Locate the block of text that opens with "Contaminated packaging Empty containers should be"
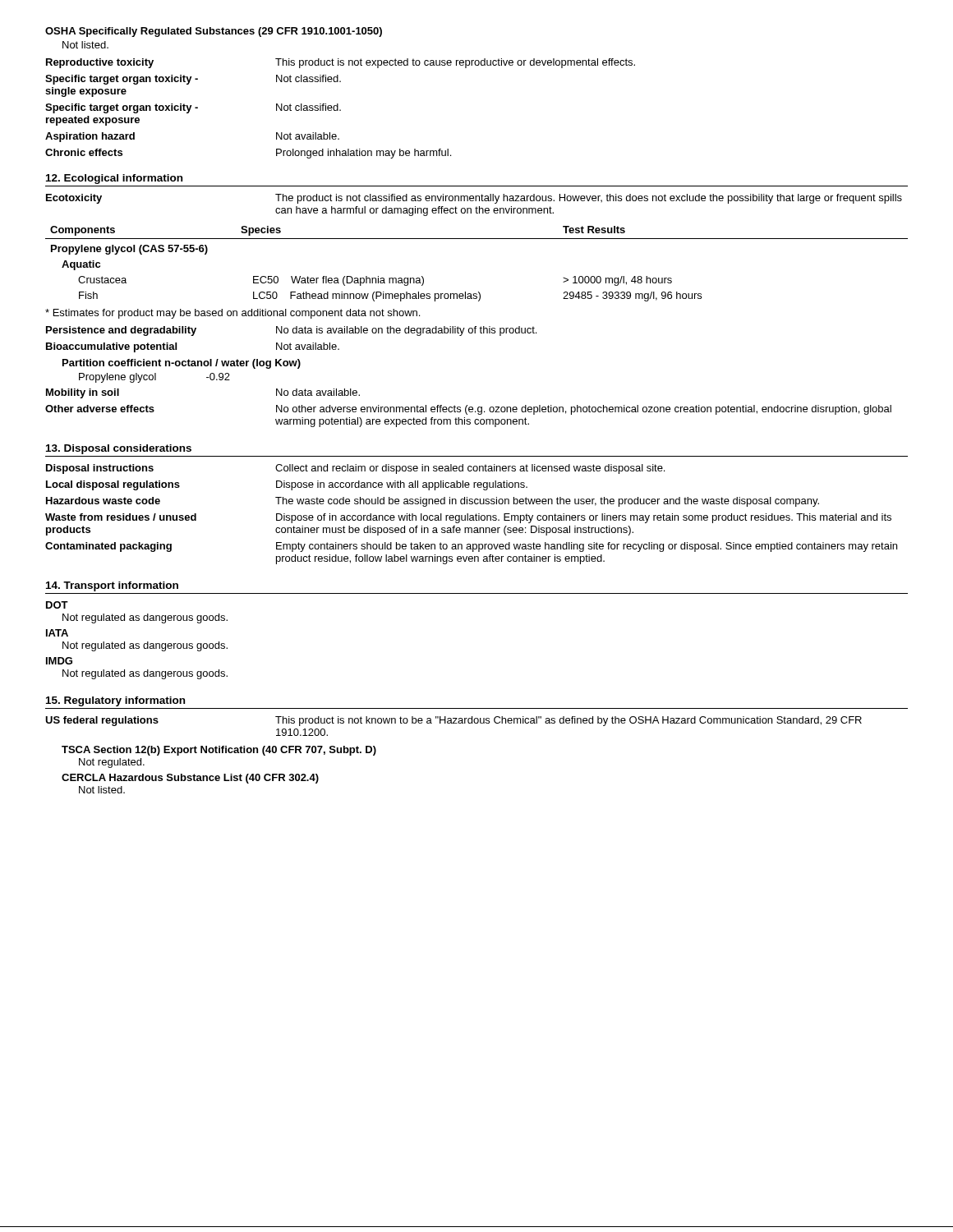The width and height of the screenshot is (953, 1232). tap(476, 552)
